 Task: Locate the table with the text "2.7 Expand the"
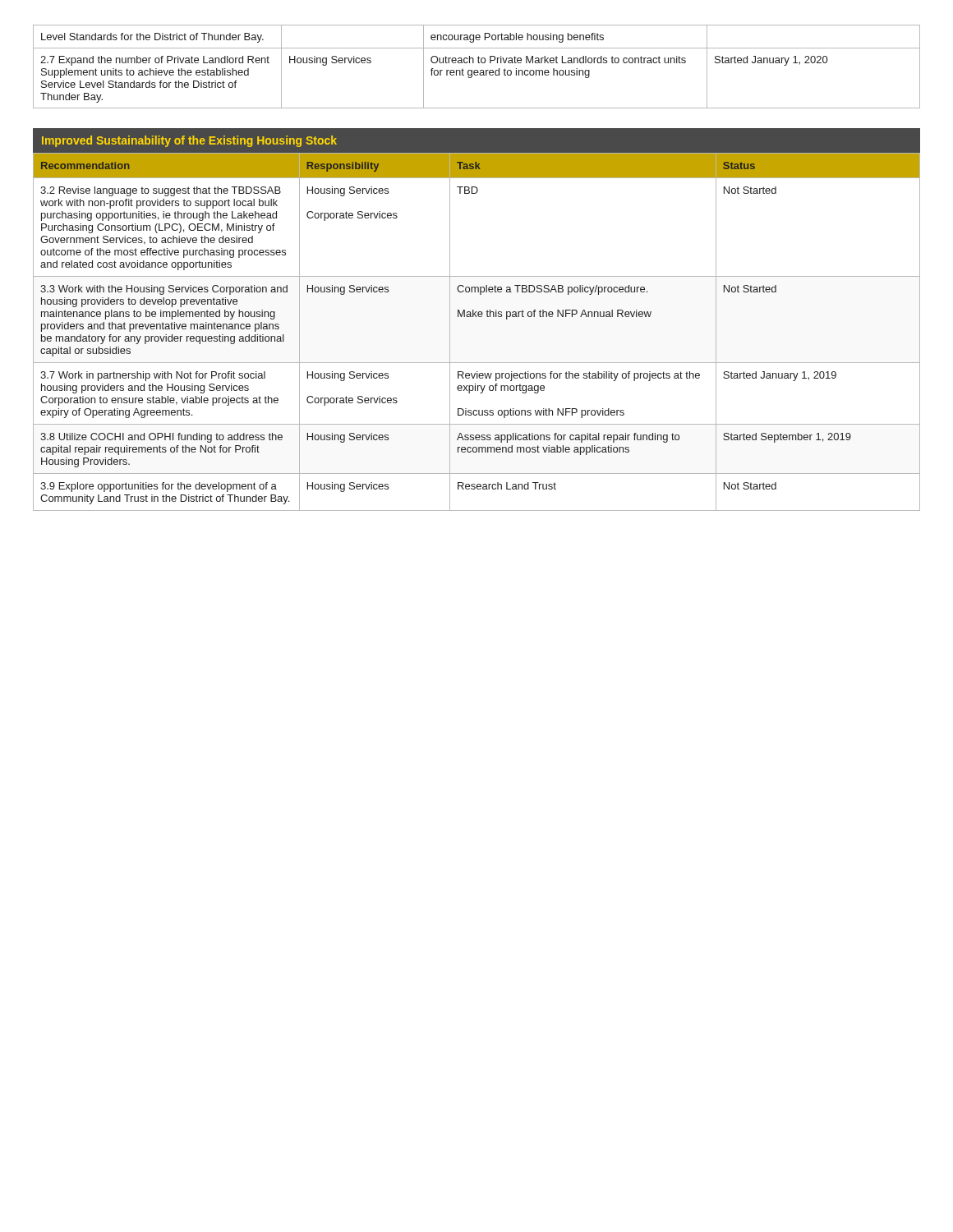point(476,67)
